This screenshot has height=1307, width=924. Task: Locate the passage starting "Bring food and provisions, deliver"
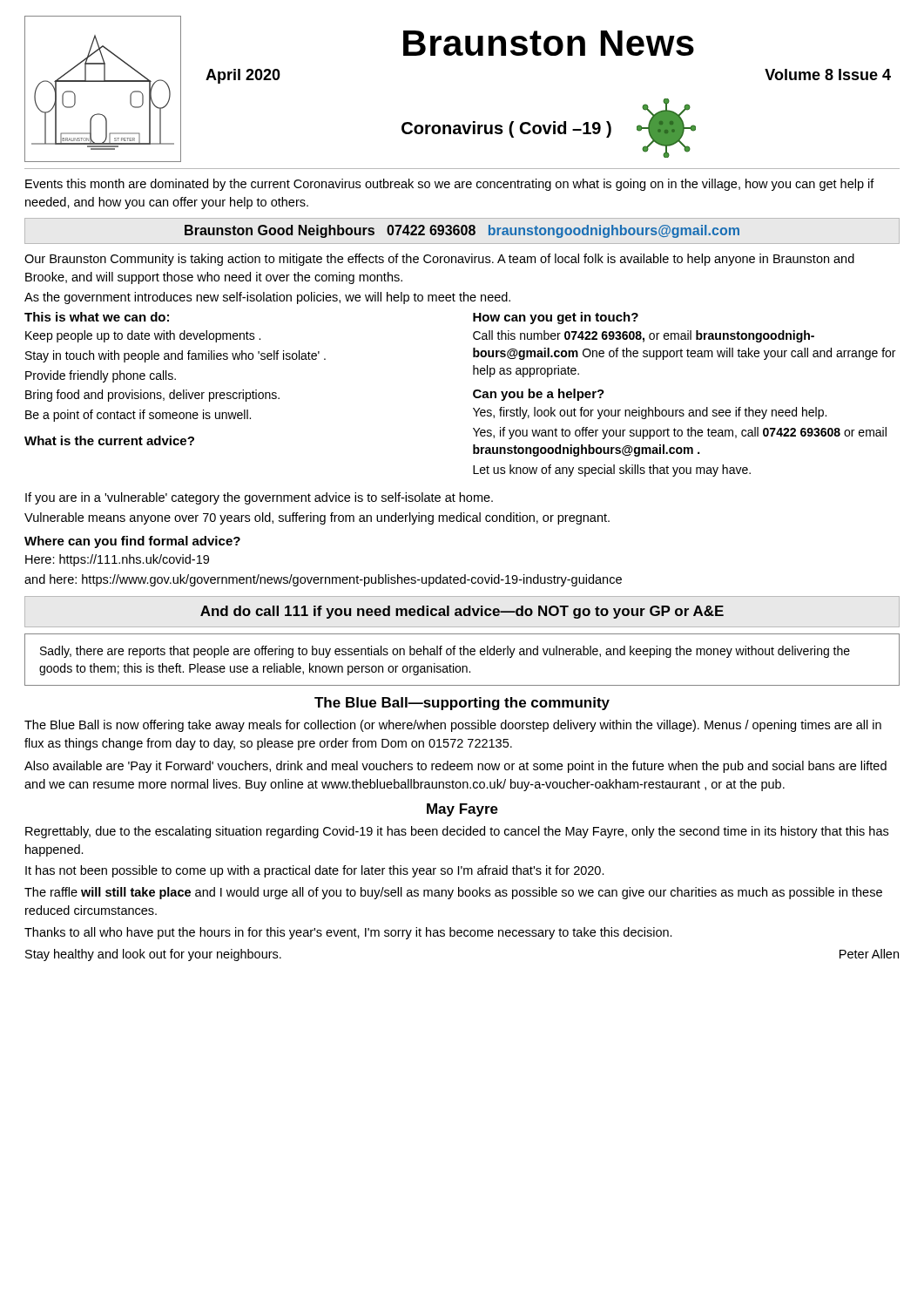(152, 395)
